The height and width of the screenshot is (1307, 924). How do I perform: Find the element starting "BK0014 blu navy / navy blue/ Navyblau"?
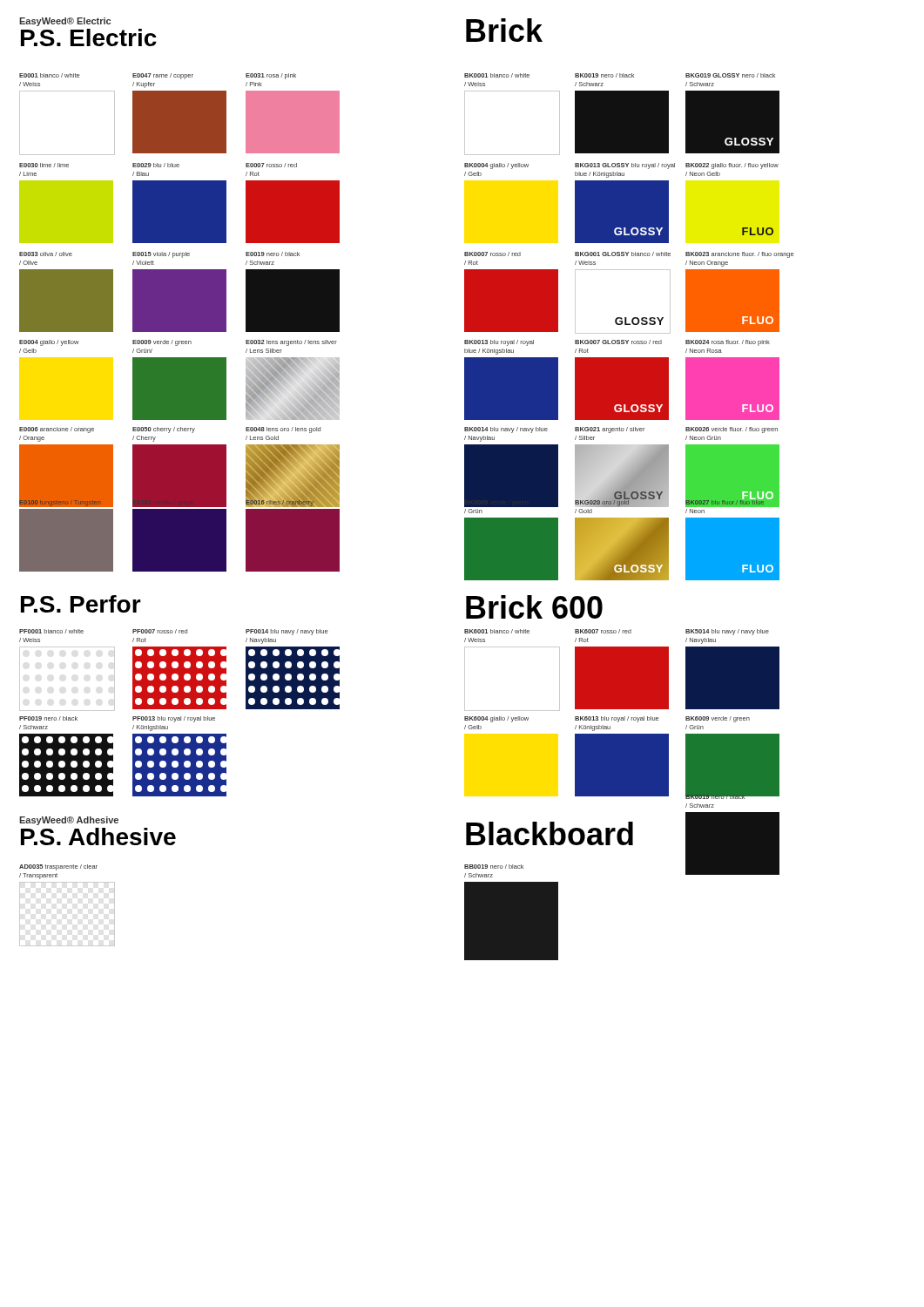click(x=511, y=434)
